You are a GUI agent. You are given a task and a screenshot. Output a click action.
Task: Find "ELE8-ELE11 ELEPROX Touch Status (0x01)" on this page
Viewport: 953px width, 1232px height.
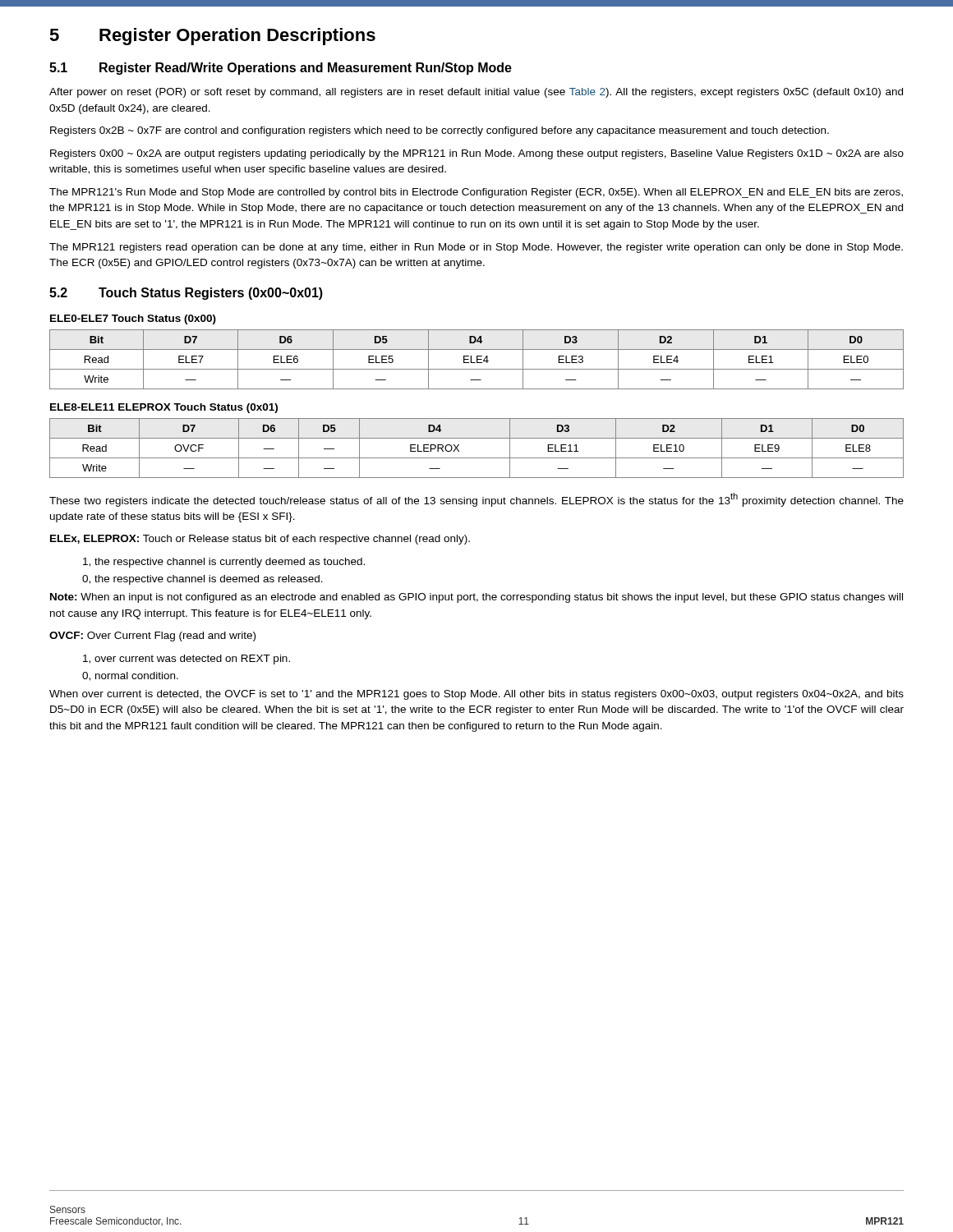tap(476, 407)
